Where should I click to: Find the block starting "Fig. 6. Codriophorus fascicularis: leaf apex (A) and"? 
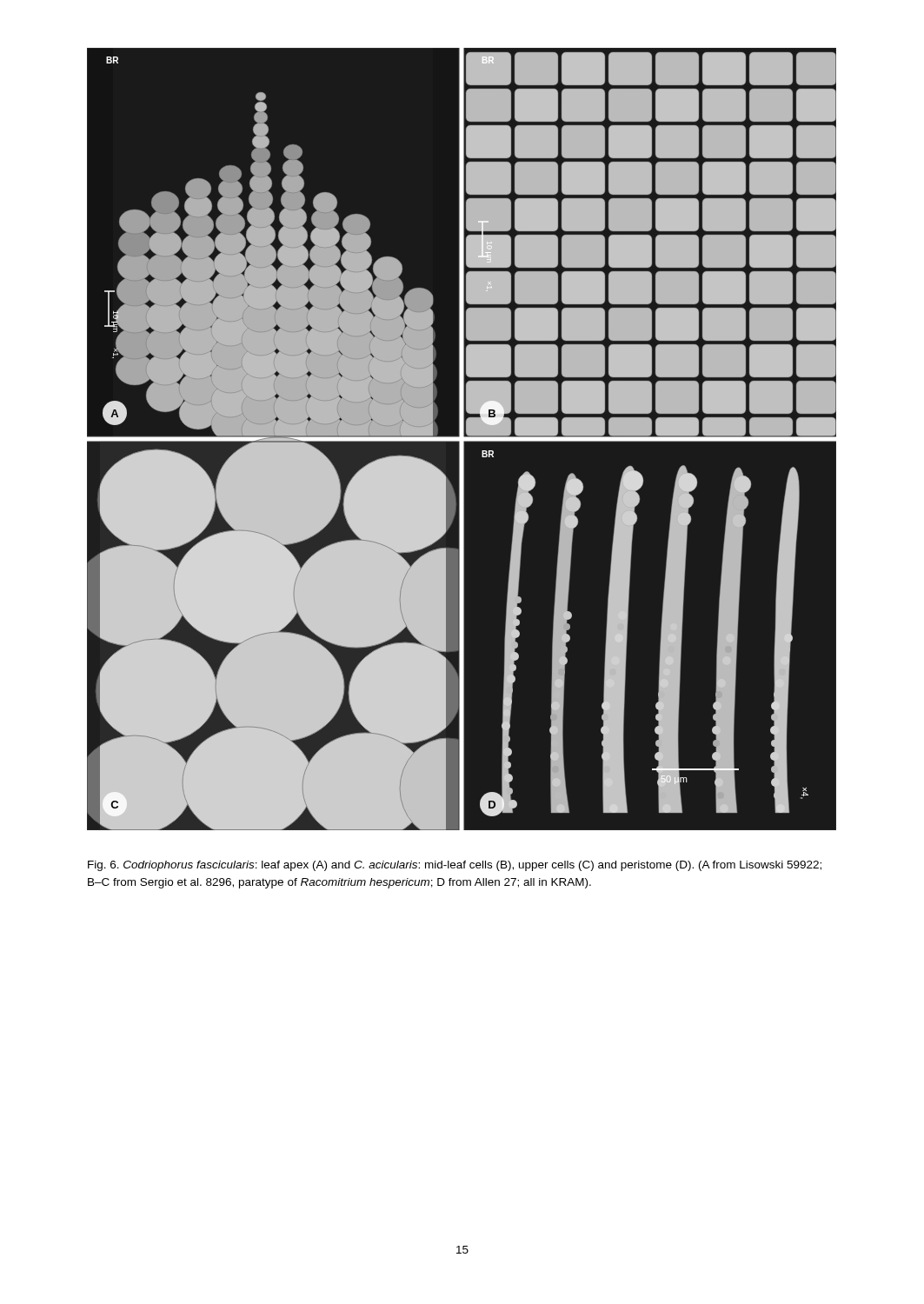coord(455,873)
